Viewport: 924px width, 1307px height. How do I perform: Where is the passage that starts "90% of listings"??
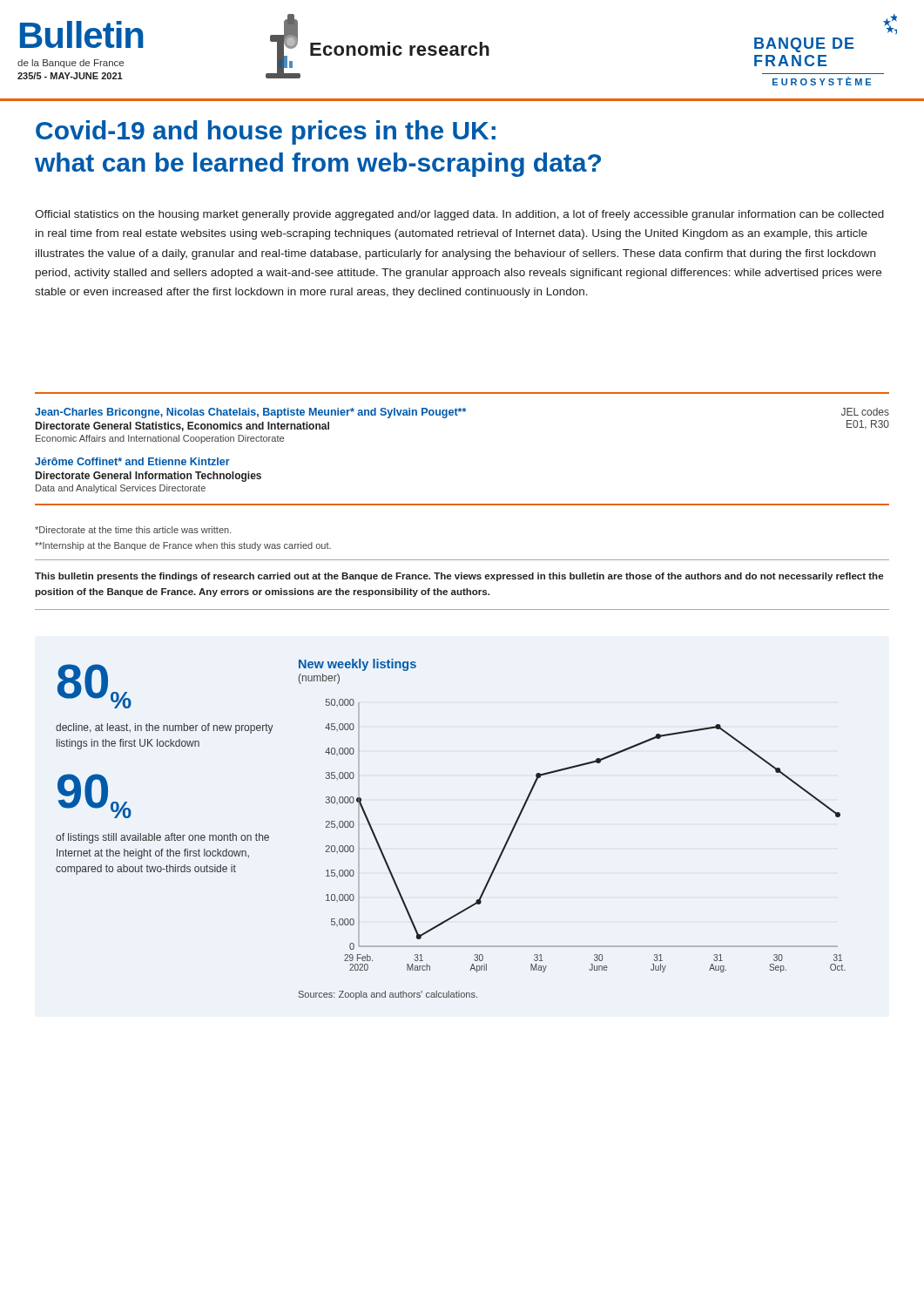(169, 822)
